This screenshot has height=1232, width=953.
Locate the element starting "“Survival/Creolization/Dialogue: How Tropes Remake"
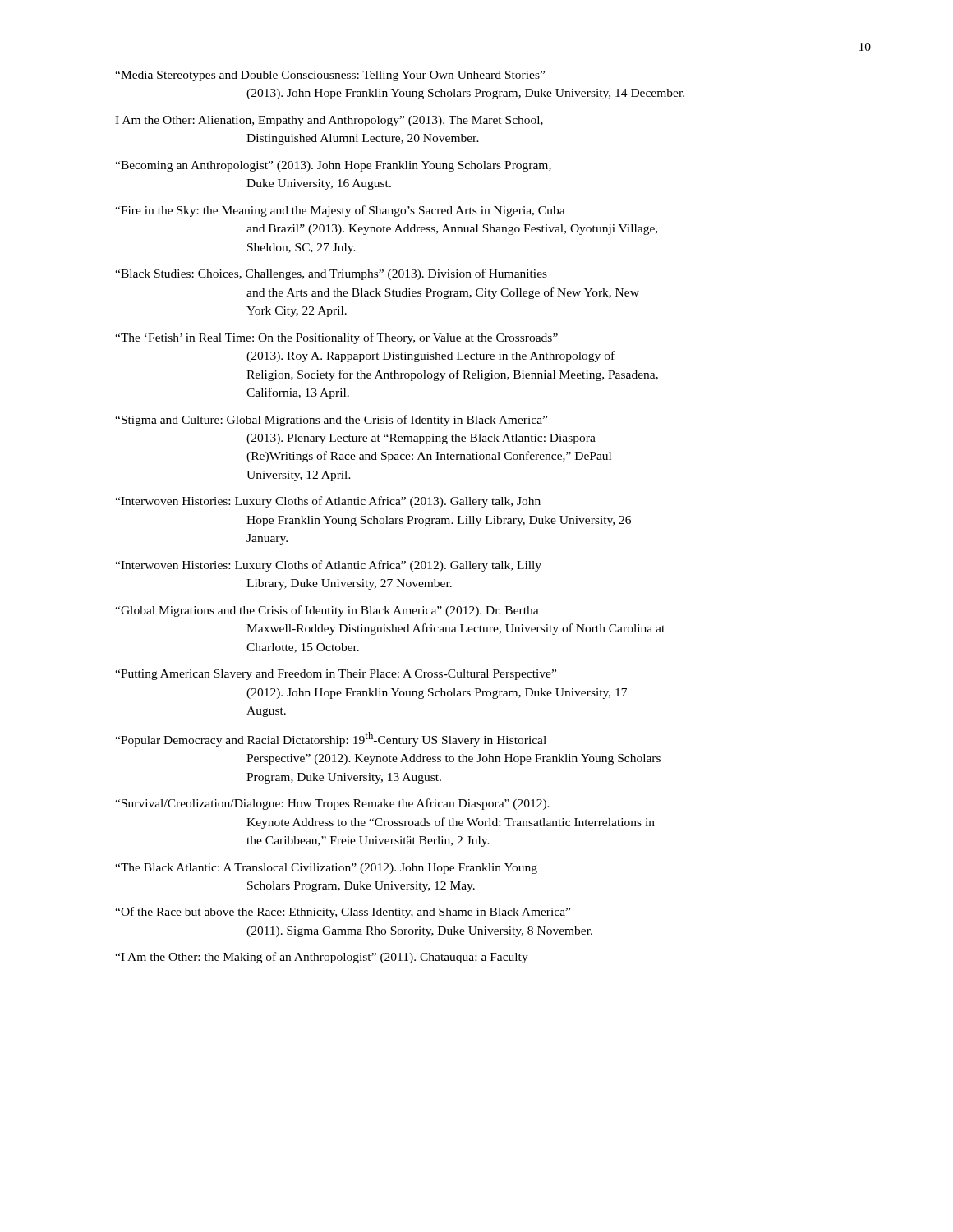tap(493, 822)
